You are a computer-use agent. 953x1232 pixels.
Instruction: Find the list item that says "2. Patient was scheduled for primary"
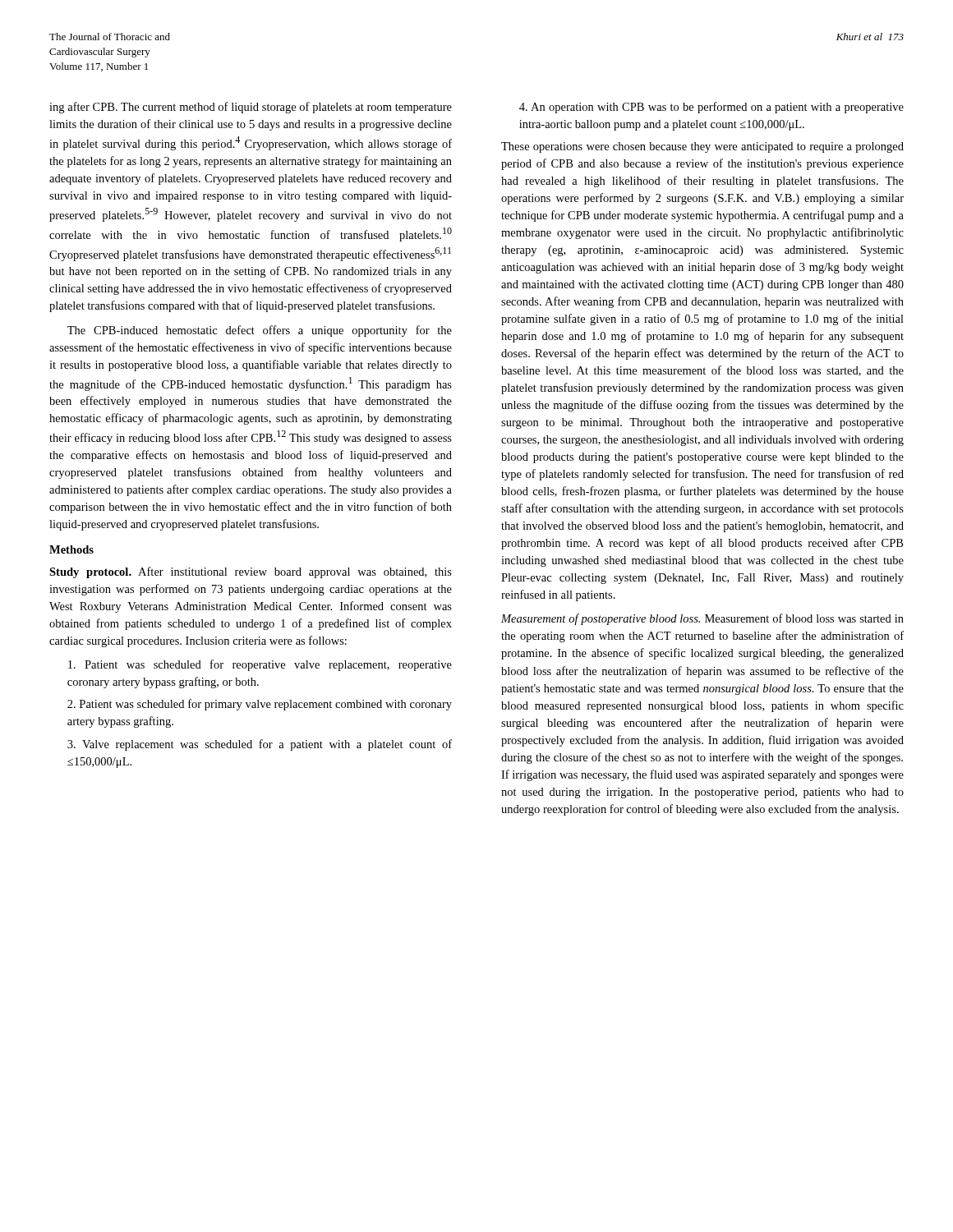click(x=251, y=713)
